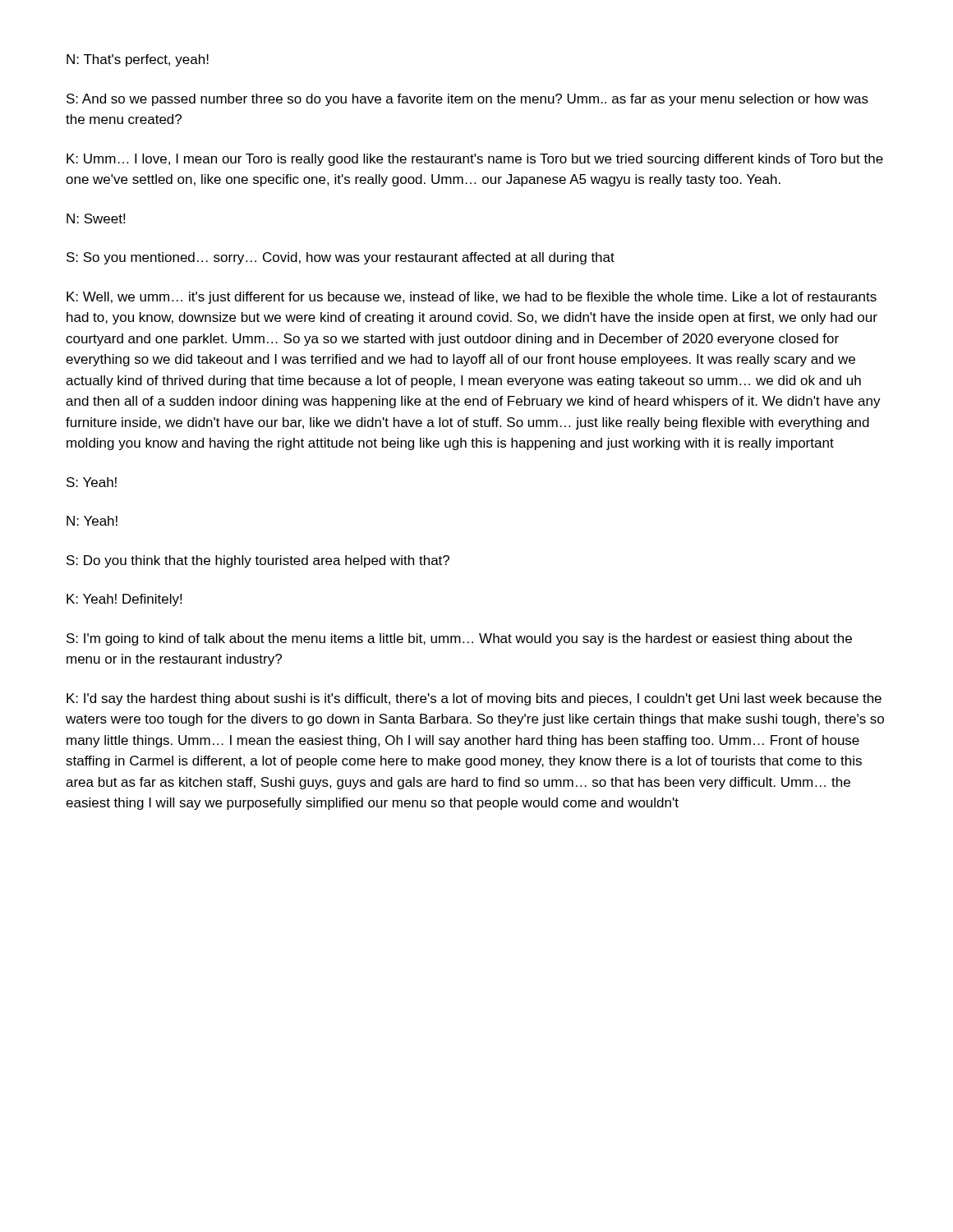Locate the block starting "S: So you mentioned… sorry… Covid,"
The width and height of the screenshot is (953, 1232).
340,257
